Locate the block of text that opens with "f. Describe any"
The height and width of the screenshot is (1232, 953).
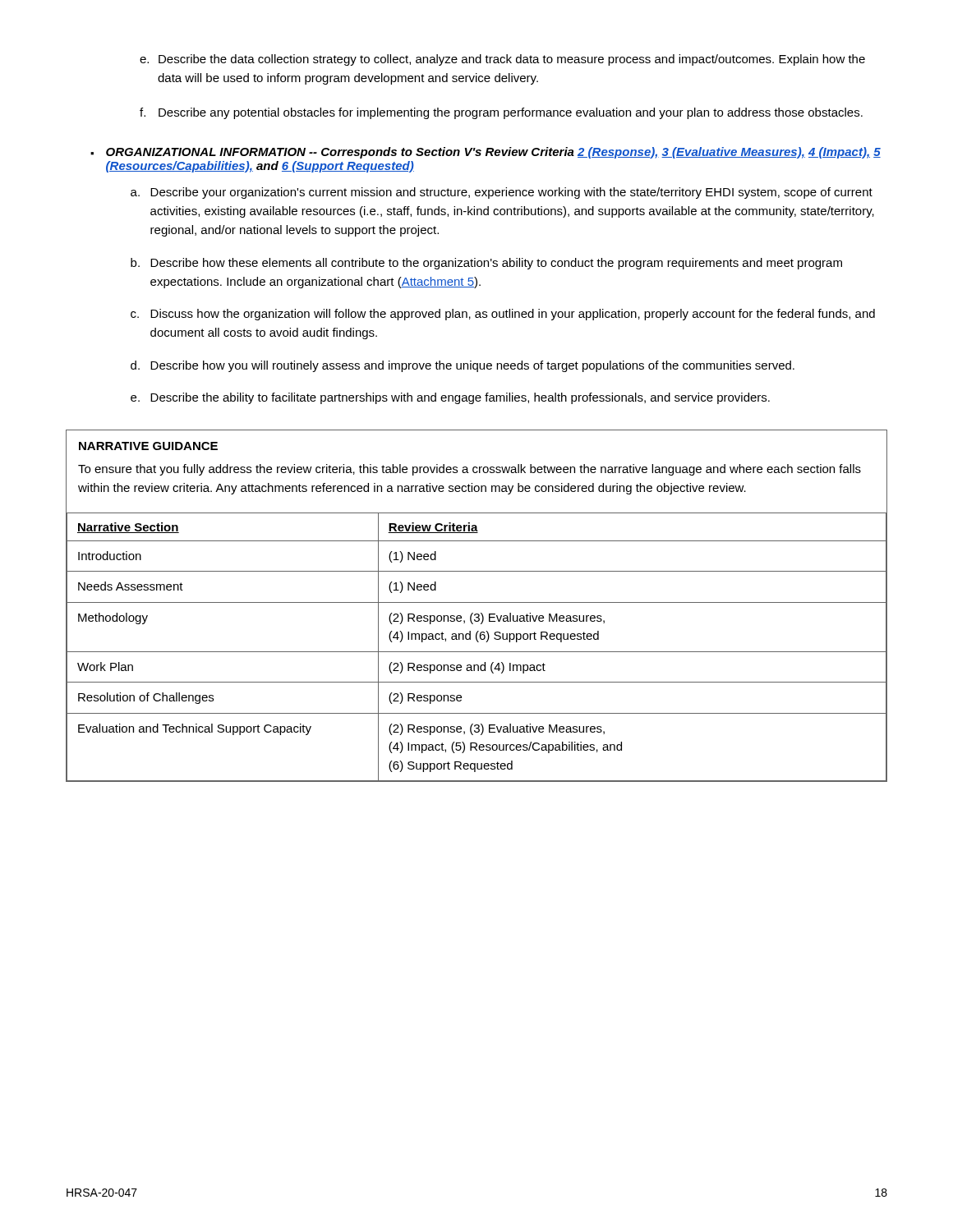click(x=513, y=112)
